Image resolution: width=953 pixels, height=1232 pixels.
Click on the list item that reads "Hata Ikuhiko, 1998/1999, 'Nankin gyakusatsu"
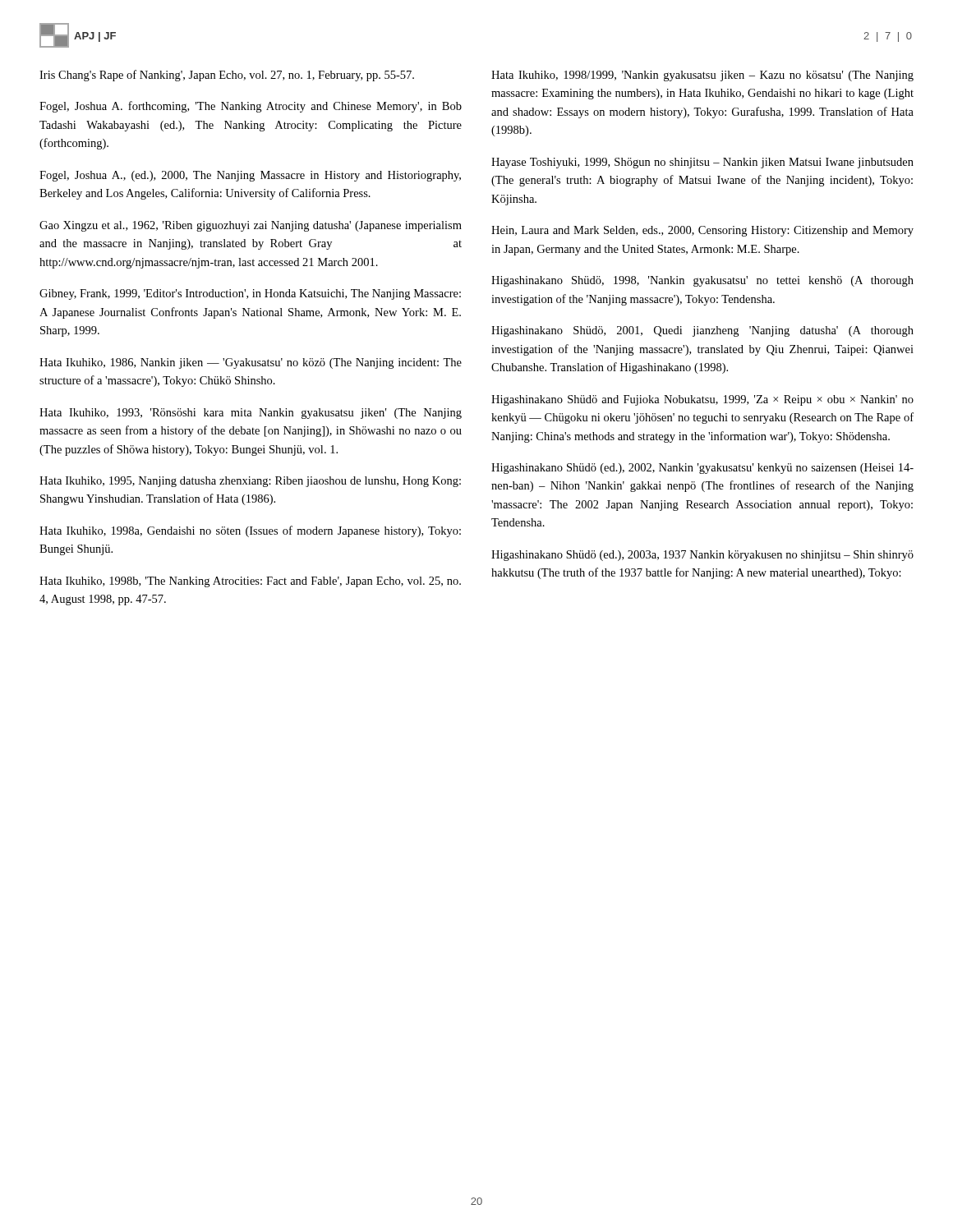tap(702, 102)
